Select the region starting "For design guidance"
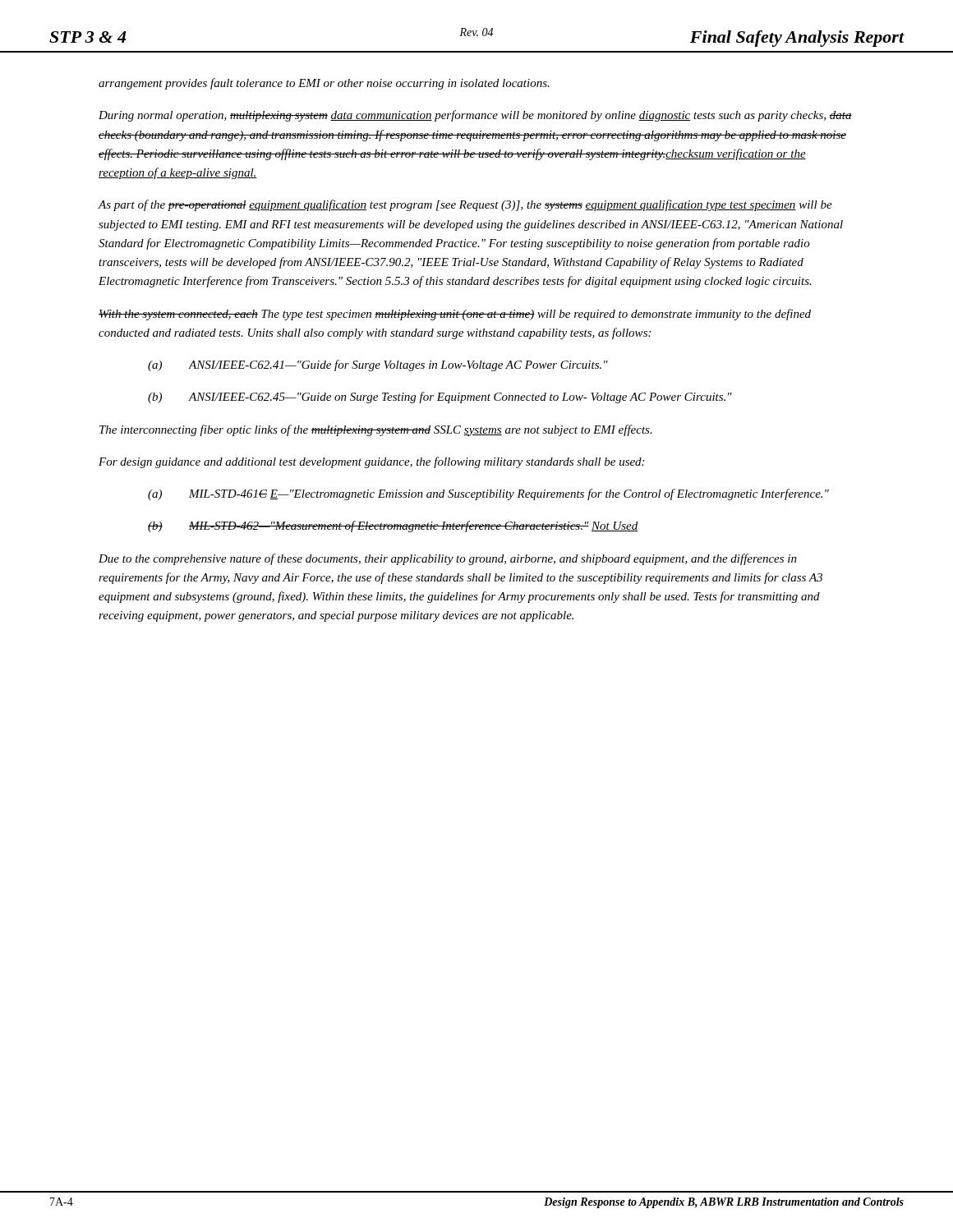The width and height of the screenshot is (953, 1232). tap(476, 462)
